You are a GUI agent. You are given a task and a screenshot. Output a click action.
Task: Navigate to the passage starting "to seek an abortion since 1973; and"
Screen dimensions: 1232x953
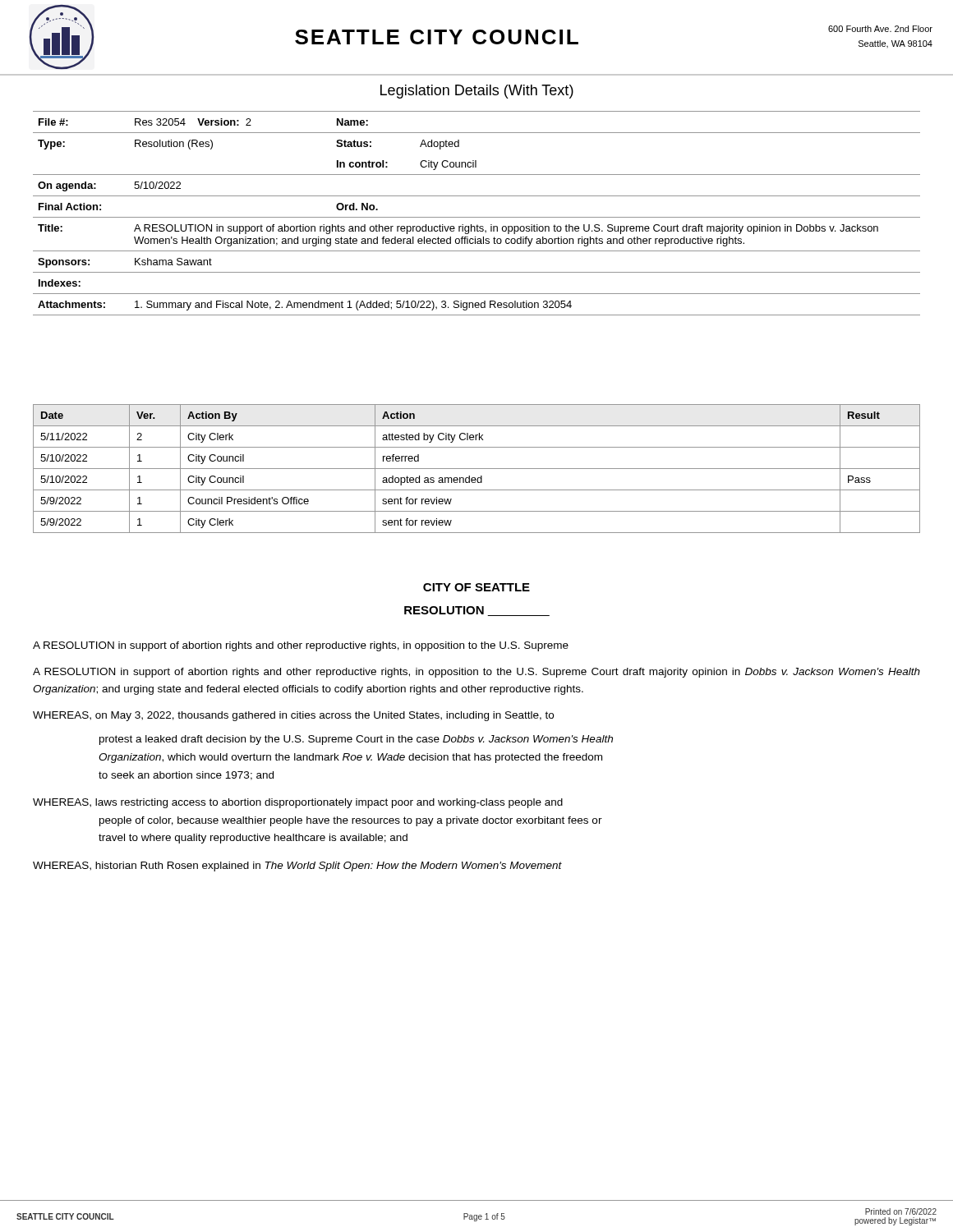click(x=186, y=775)
